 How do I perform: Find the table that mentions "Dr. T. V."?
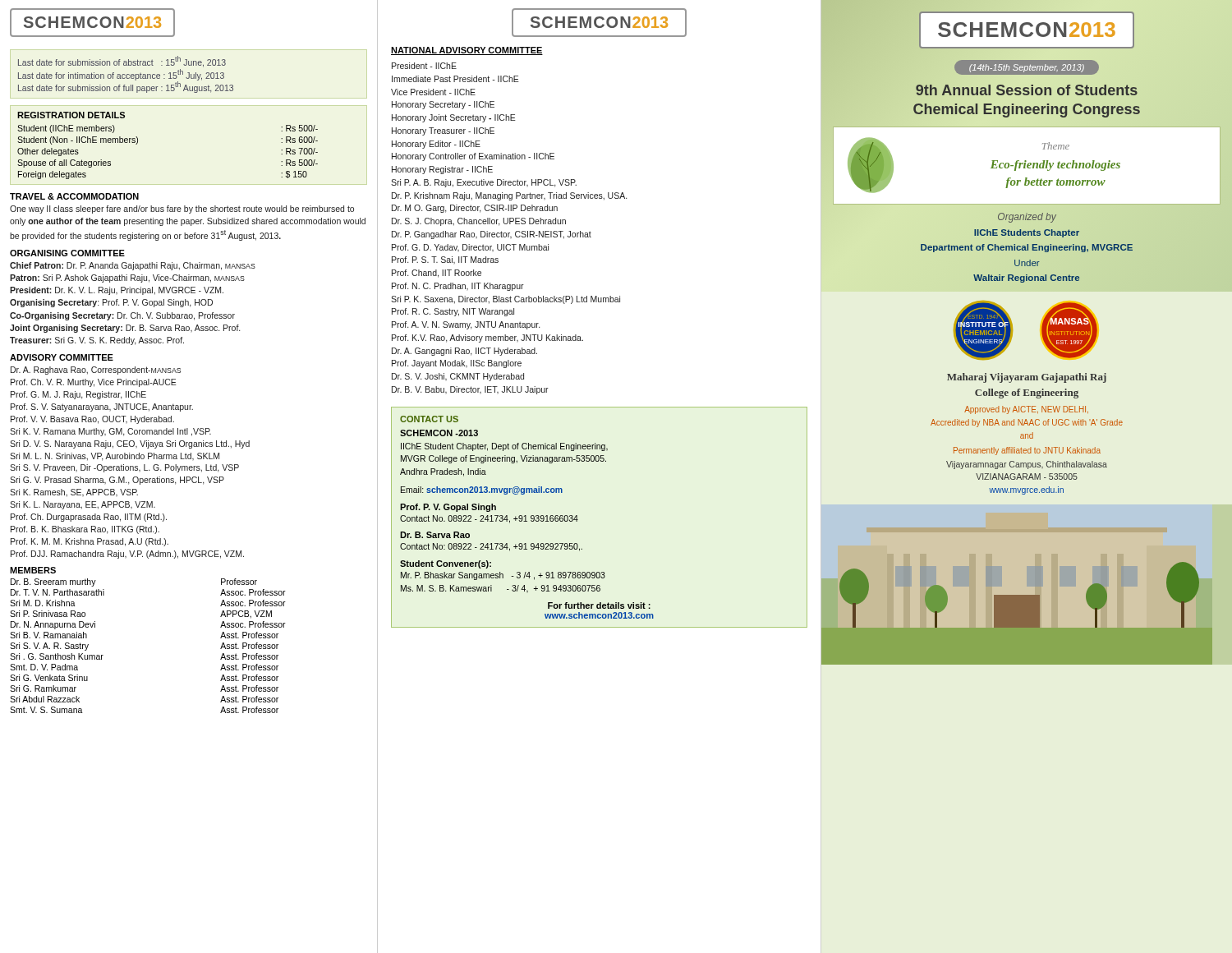pos(188,646)
